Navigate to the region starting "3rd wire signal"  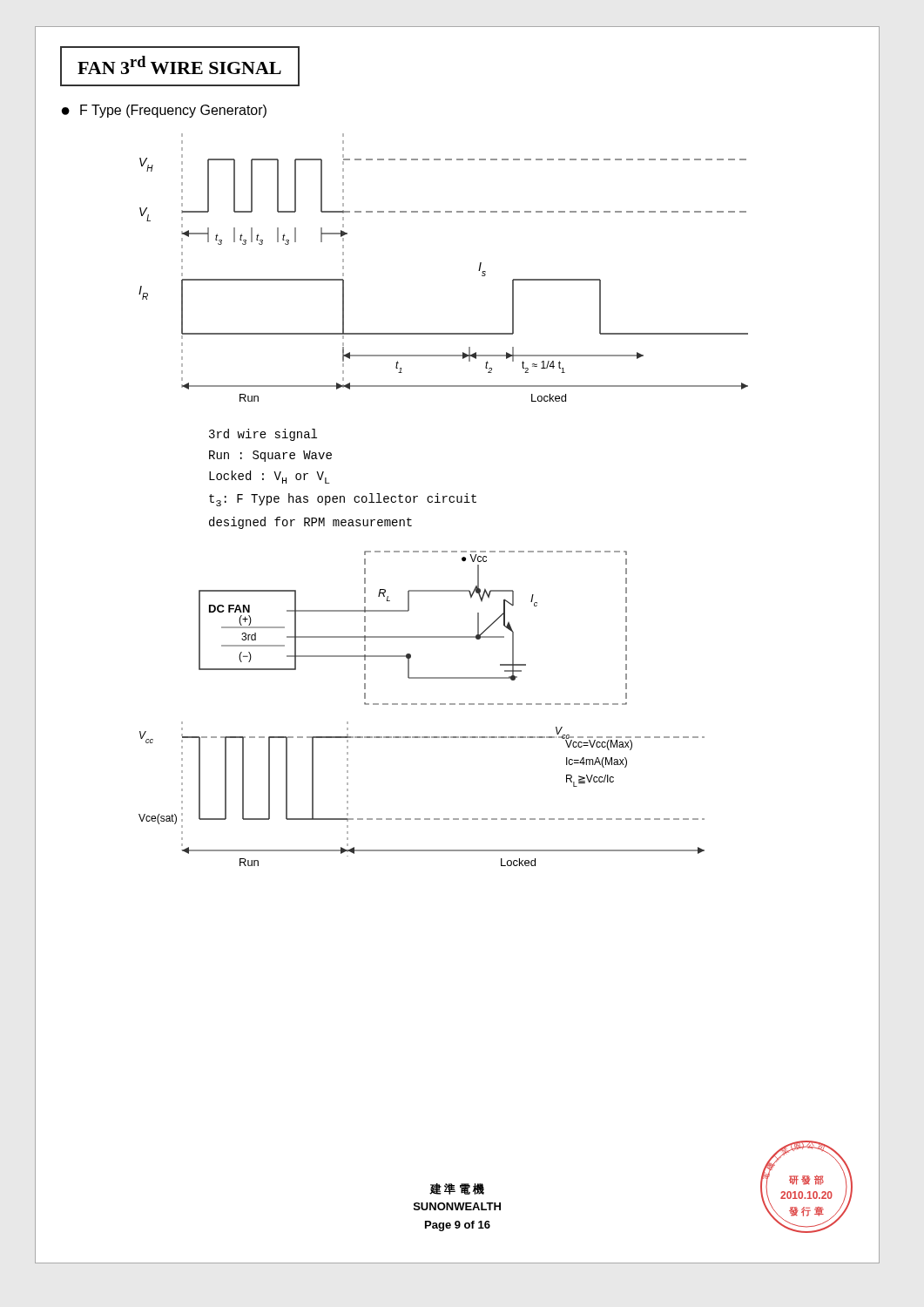tap(263, 435)
